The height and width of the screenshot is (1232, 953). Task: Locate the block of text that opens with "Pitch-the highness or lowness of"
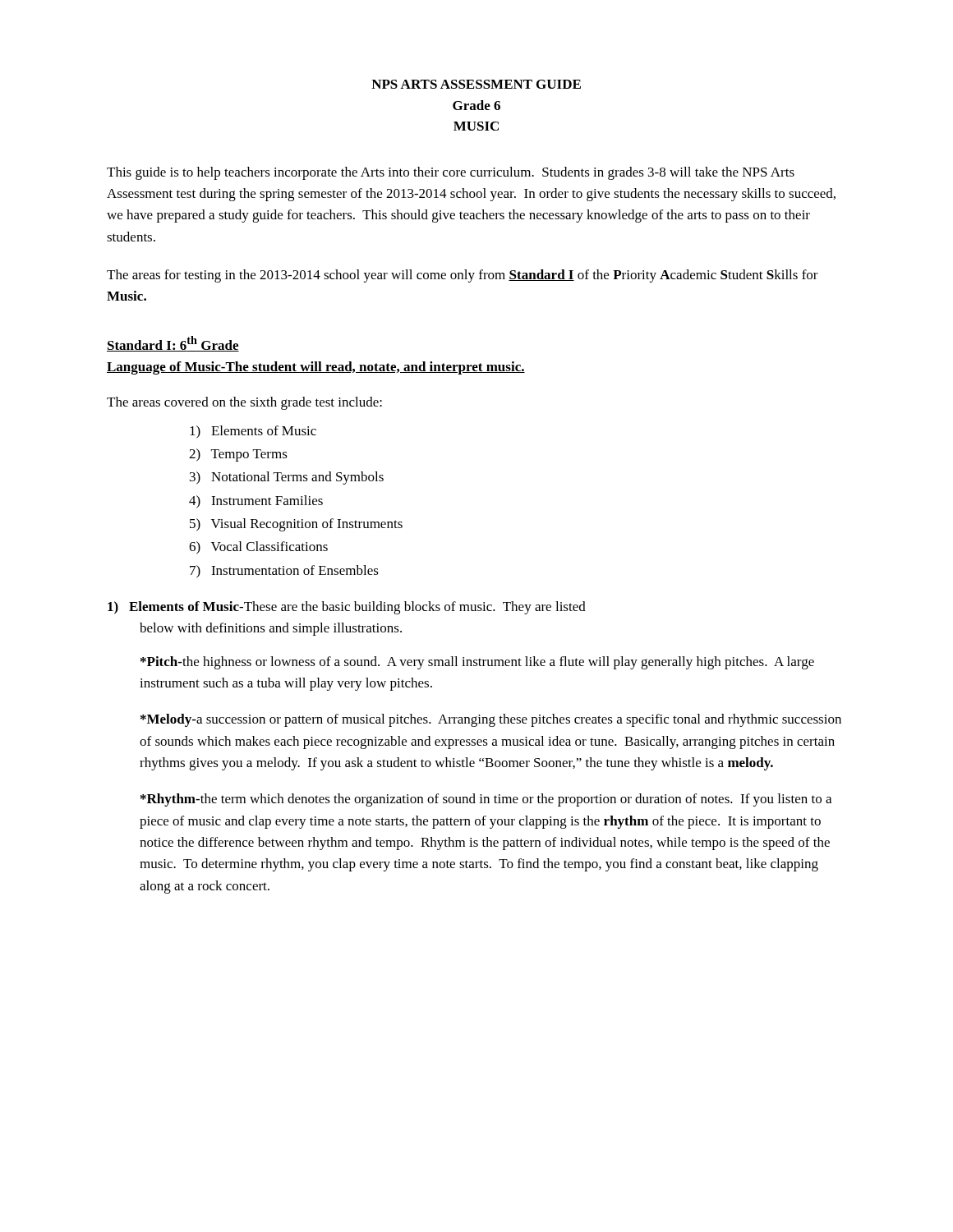click(477, 672)
